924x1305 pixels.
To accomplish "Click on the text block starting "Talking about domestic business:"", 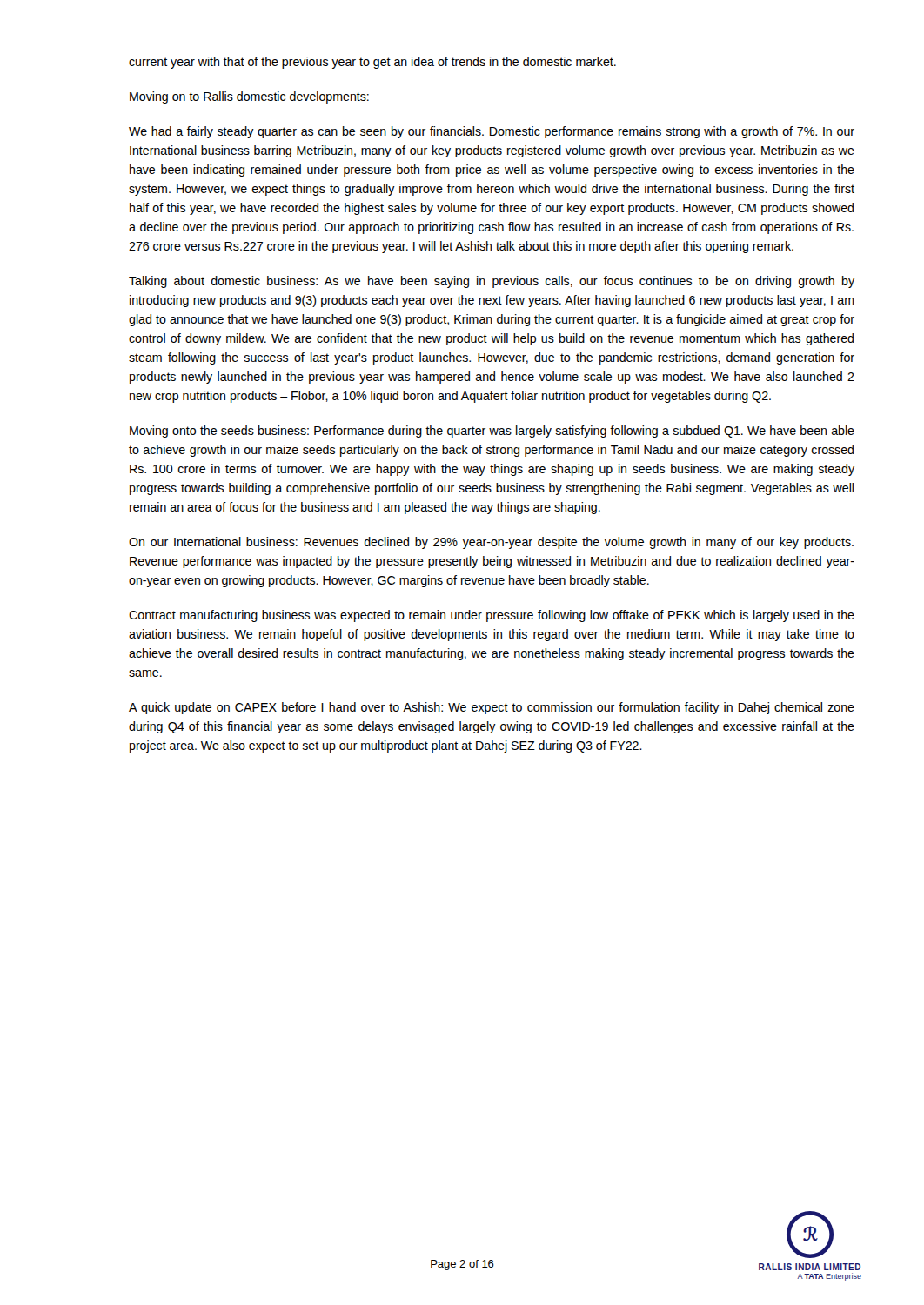I will 492,338.
